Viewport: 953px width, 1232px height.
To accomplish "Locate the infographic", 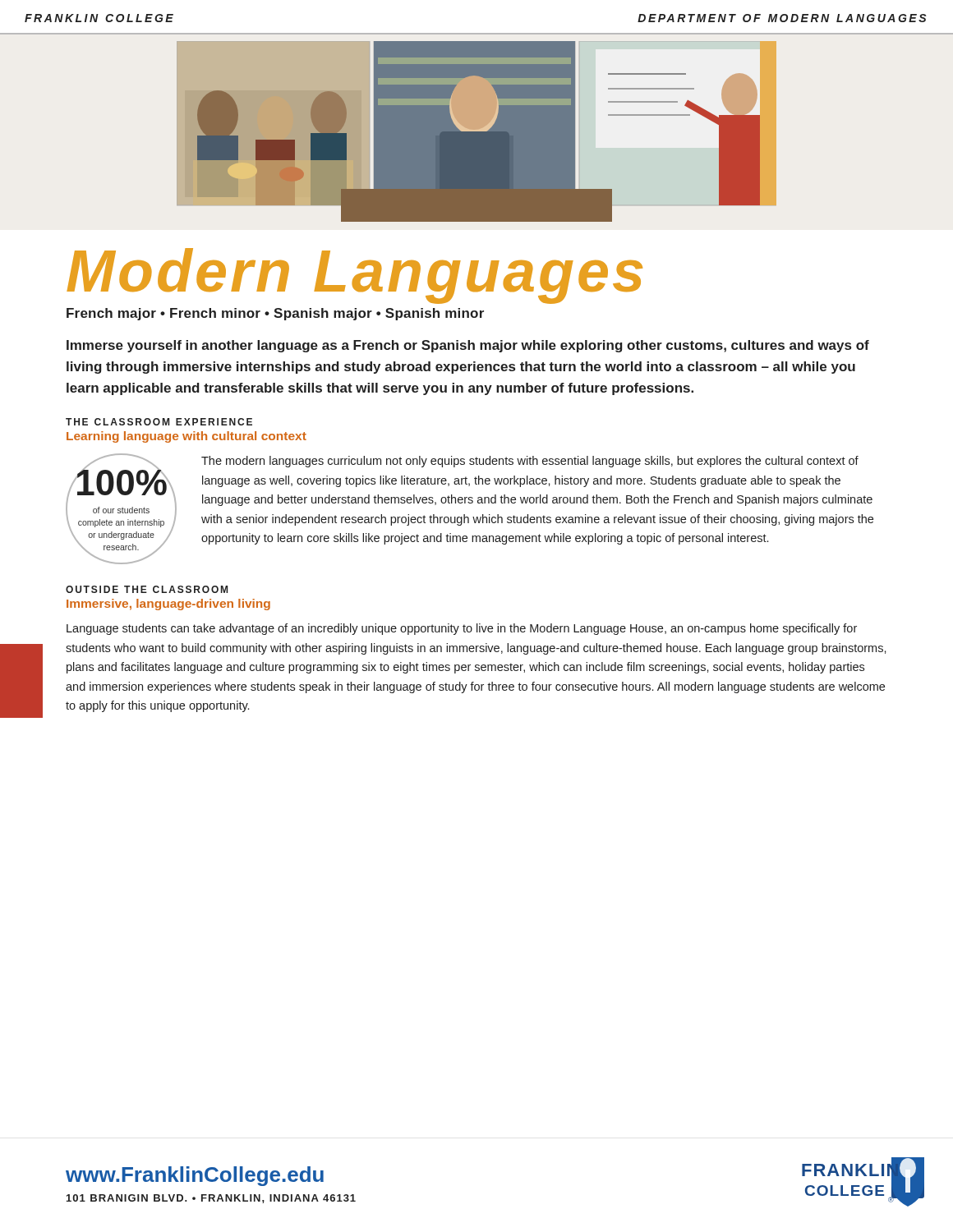I will pos(121,509).
